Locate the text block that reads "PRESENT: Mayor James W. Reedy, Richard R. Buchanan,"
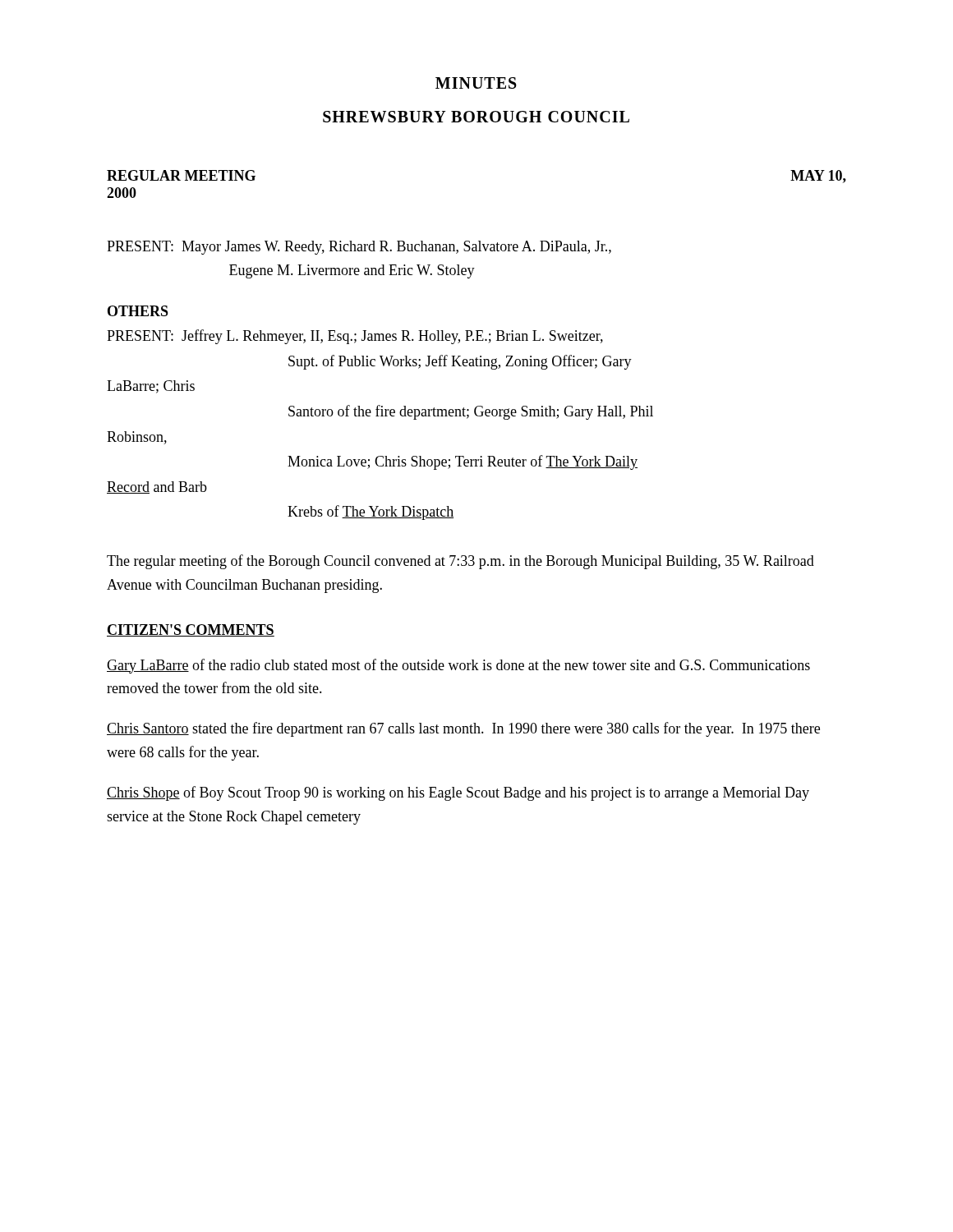This screenshot has width=953, height=1232. click(x=359, y=258)
